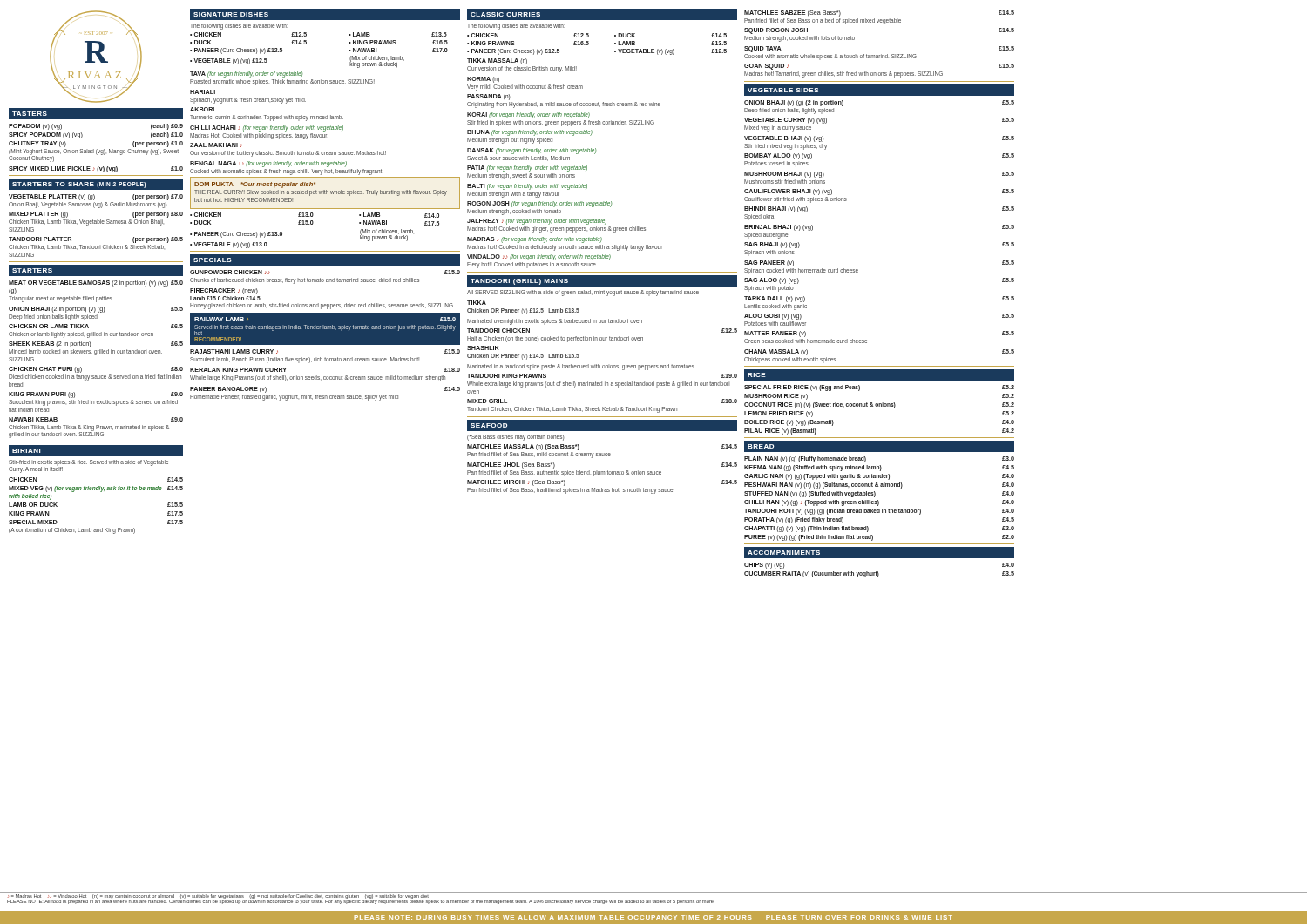
Task: Locate the list item that reads "CAULIFLOWER BHAJI (v) (vg)£5.5 Cauliflower"
Action: (796, 192)
